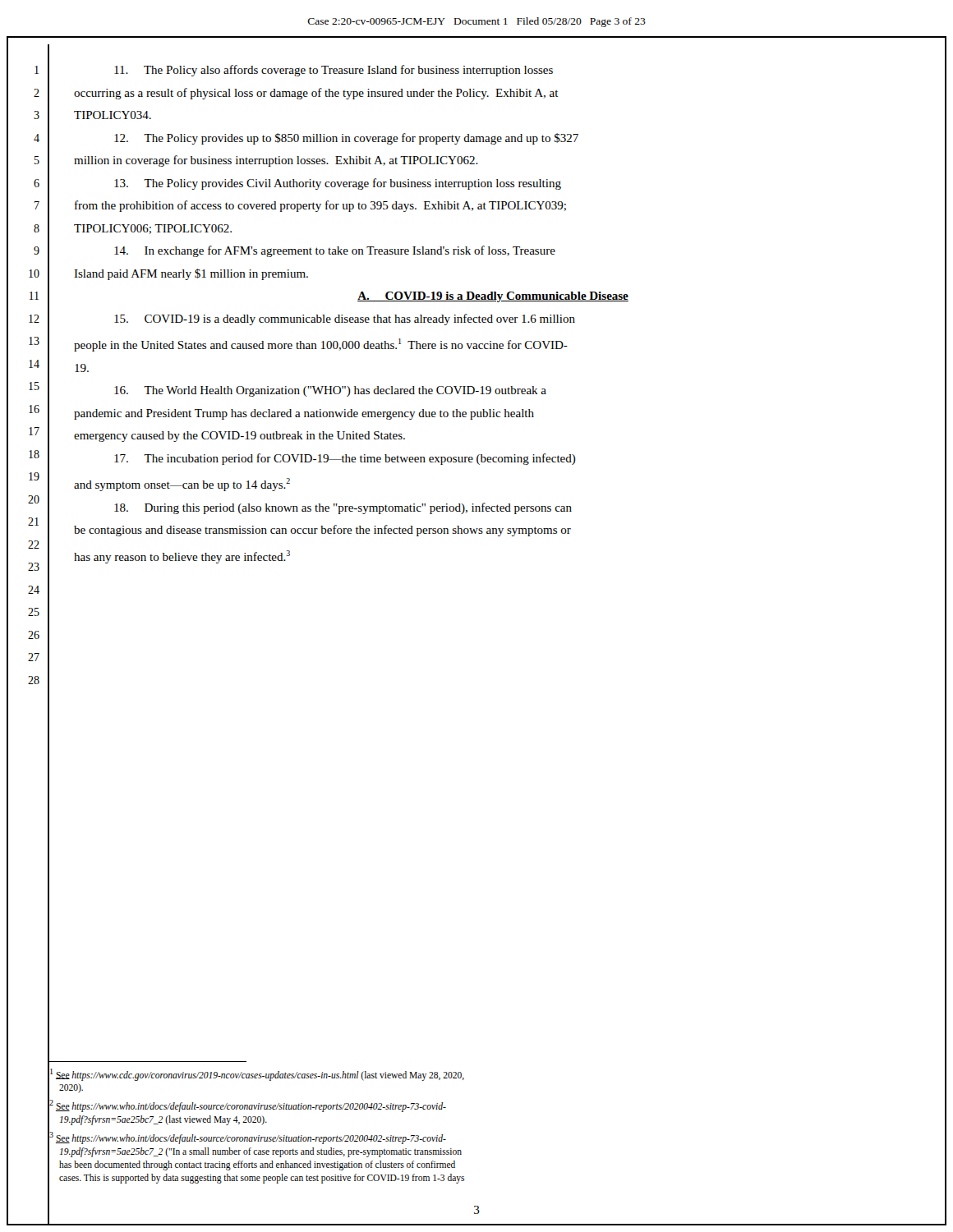Click on the text block starting "A. COVID-19 is"
Screen dimensions: 1232x953
click(x=493, y=296)
